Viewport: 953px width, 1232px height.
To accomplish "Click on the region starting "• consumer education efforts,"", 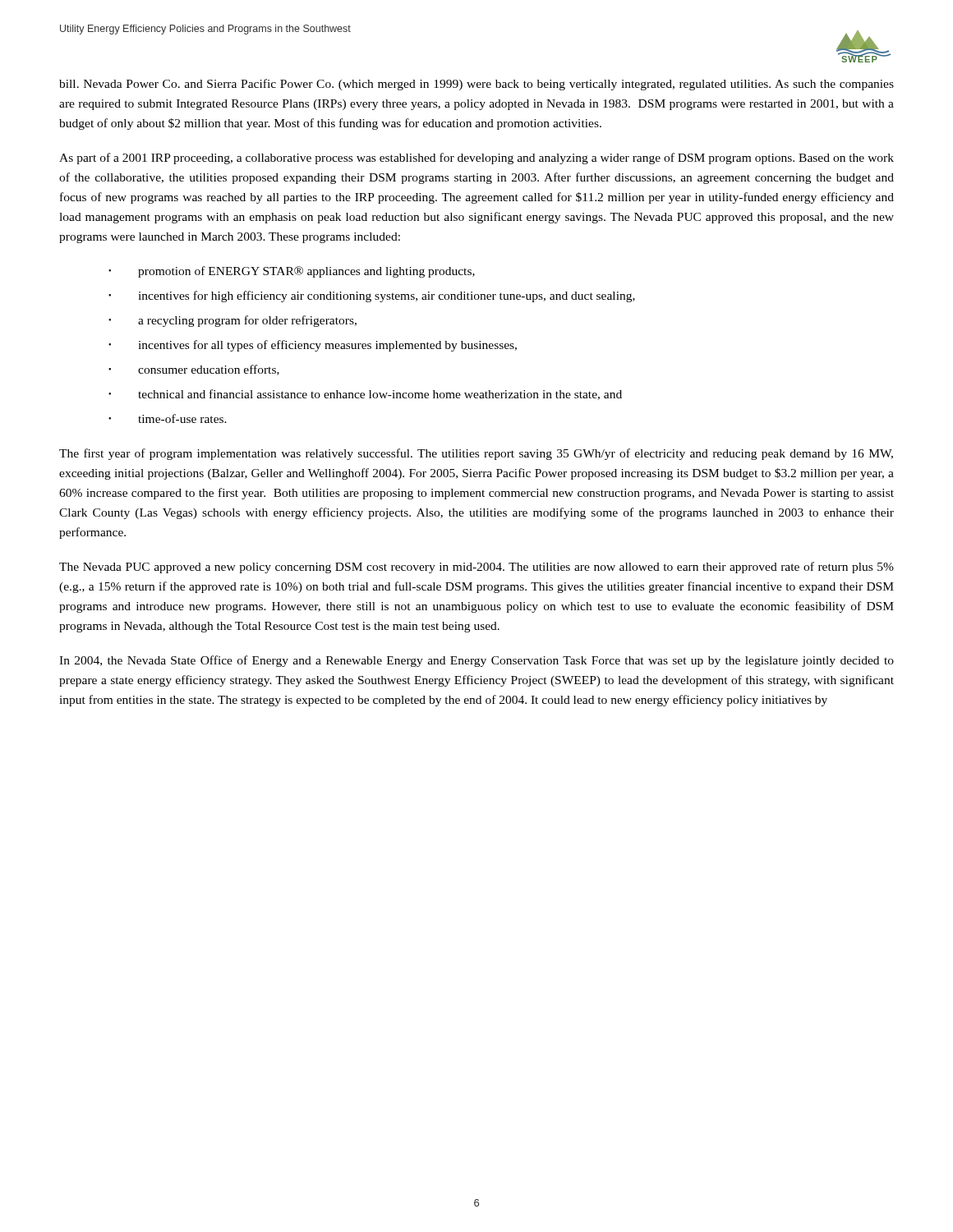I will (194, 370).
